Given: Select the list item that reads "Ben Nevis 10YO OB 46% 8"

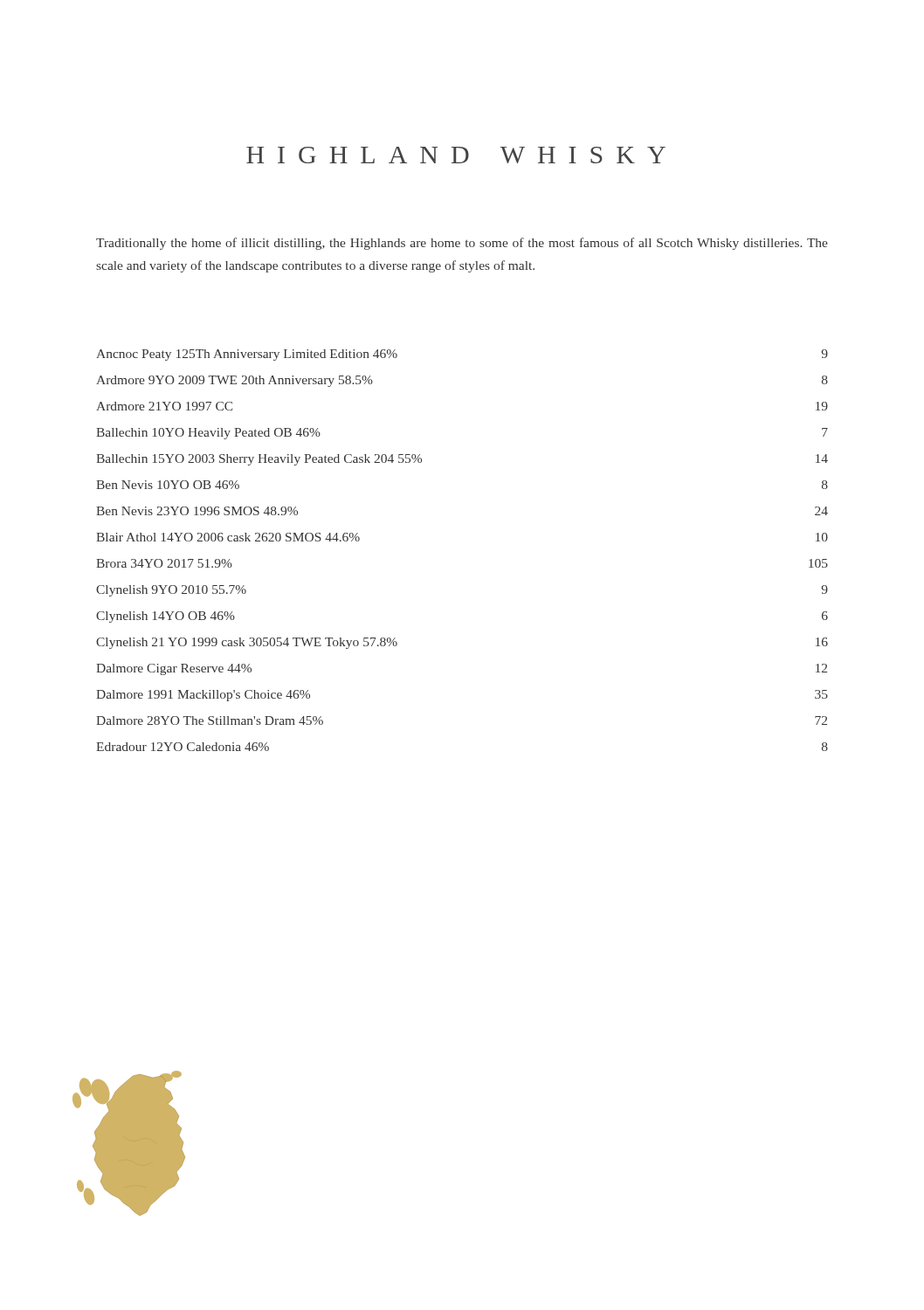Looking at the screenshot, I should 165,484.
